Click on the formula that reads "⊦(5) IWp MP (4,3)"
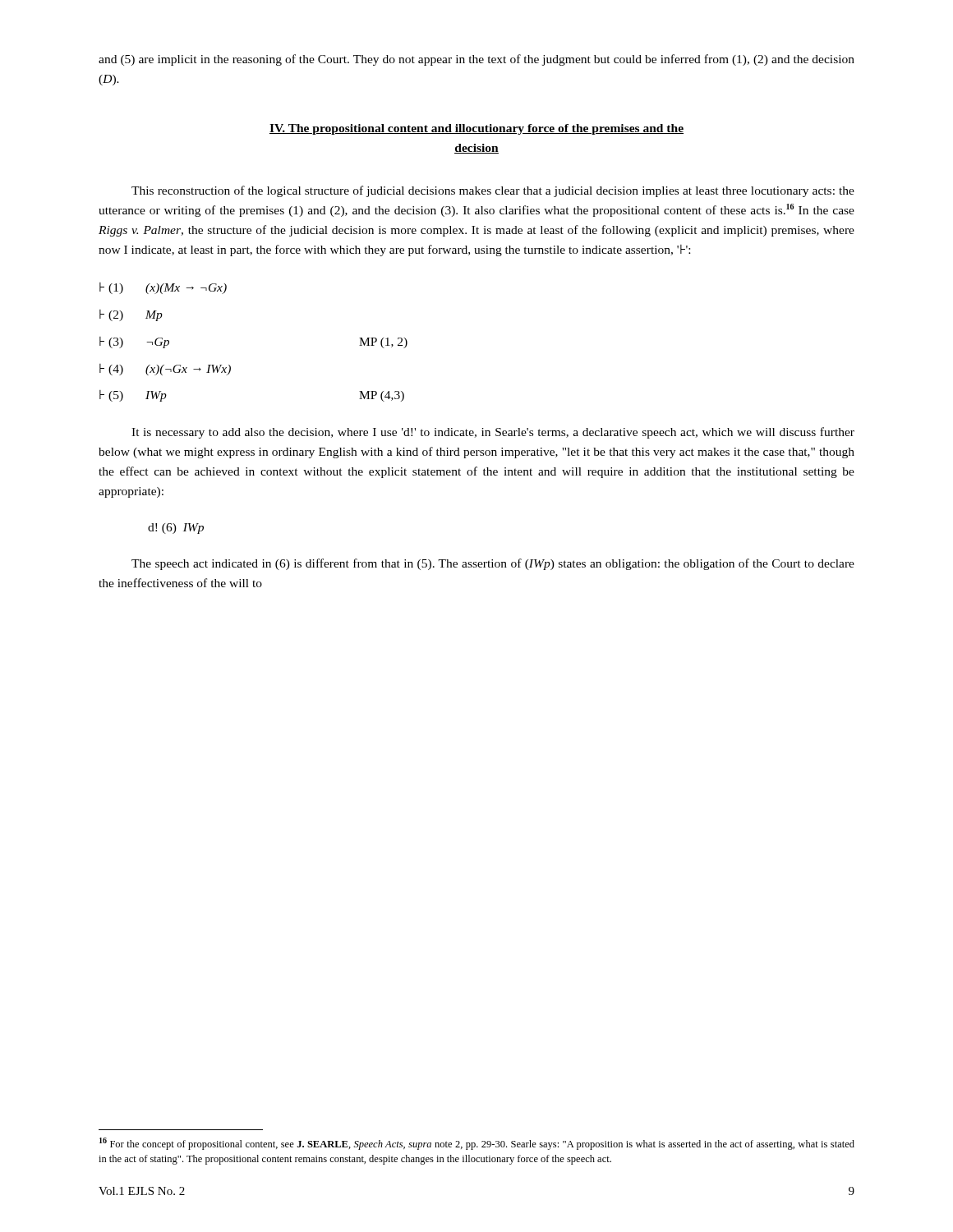 click(x=110, y=395)
